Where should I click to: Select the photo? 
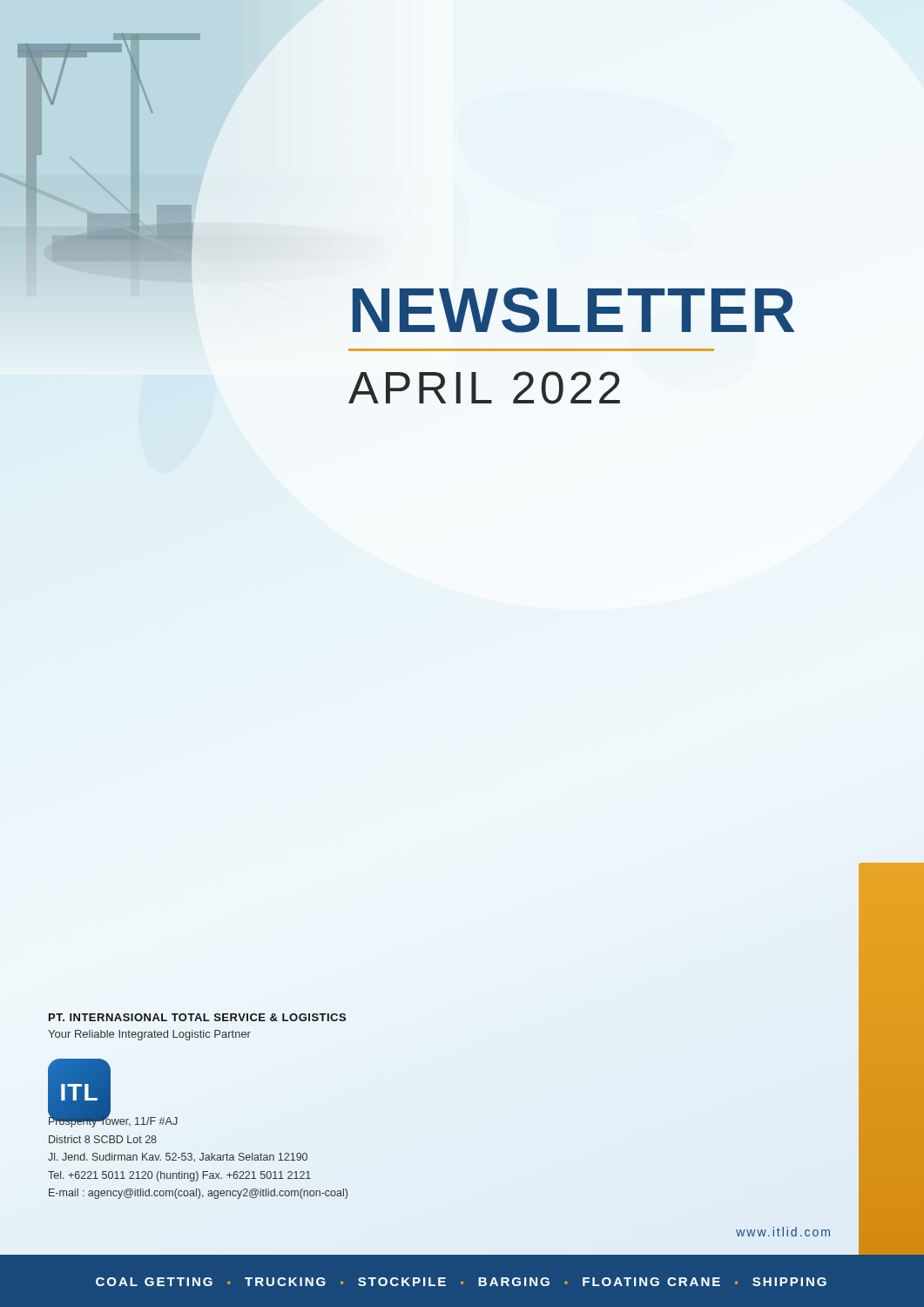point(226,187)
